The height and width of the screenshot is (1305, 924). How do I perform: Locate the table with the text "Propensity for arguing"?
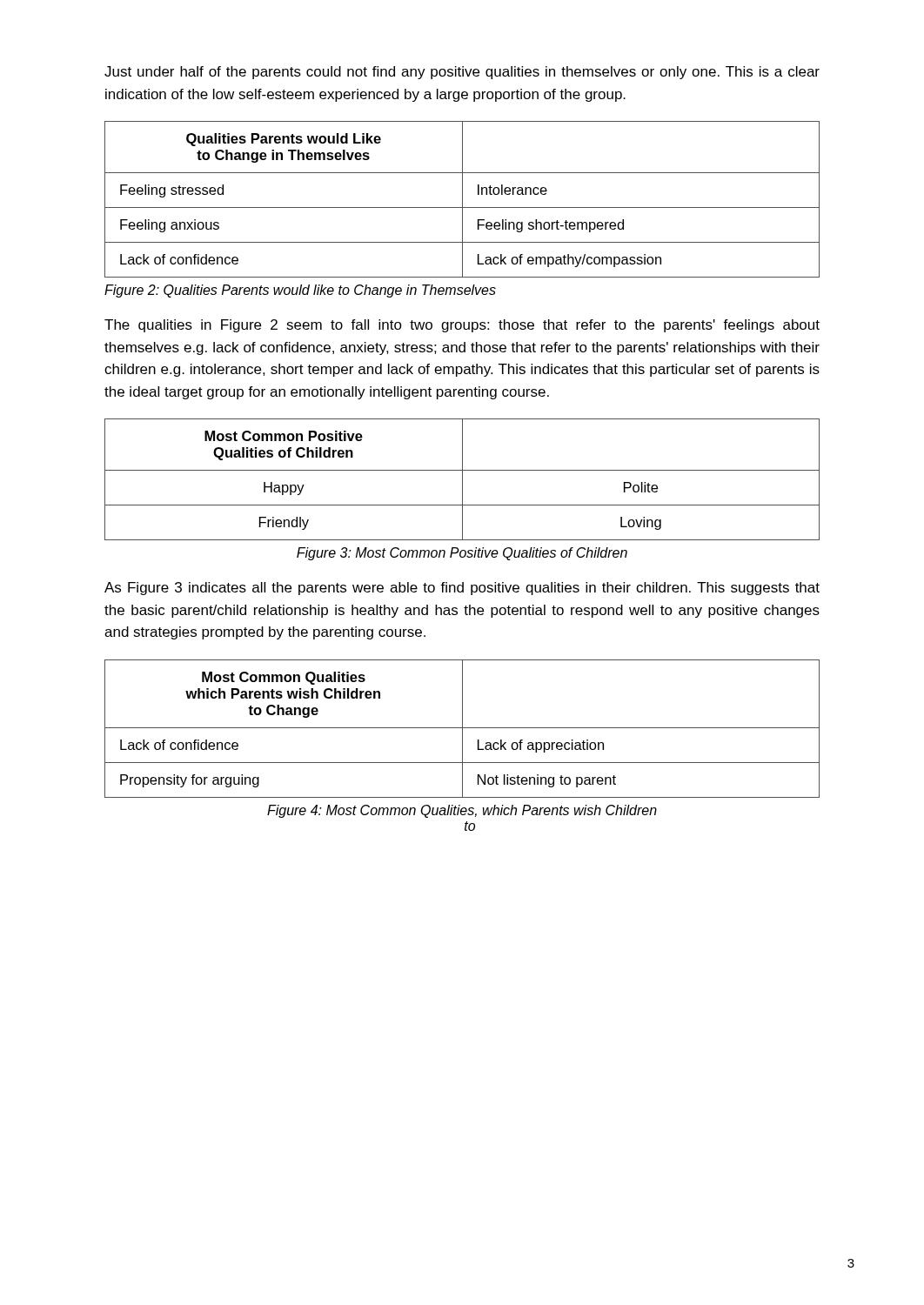[x=462, y=728]
